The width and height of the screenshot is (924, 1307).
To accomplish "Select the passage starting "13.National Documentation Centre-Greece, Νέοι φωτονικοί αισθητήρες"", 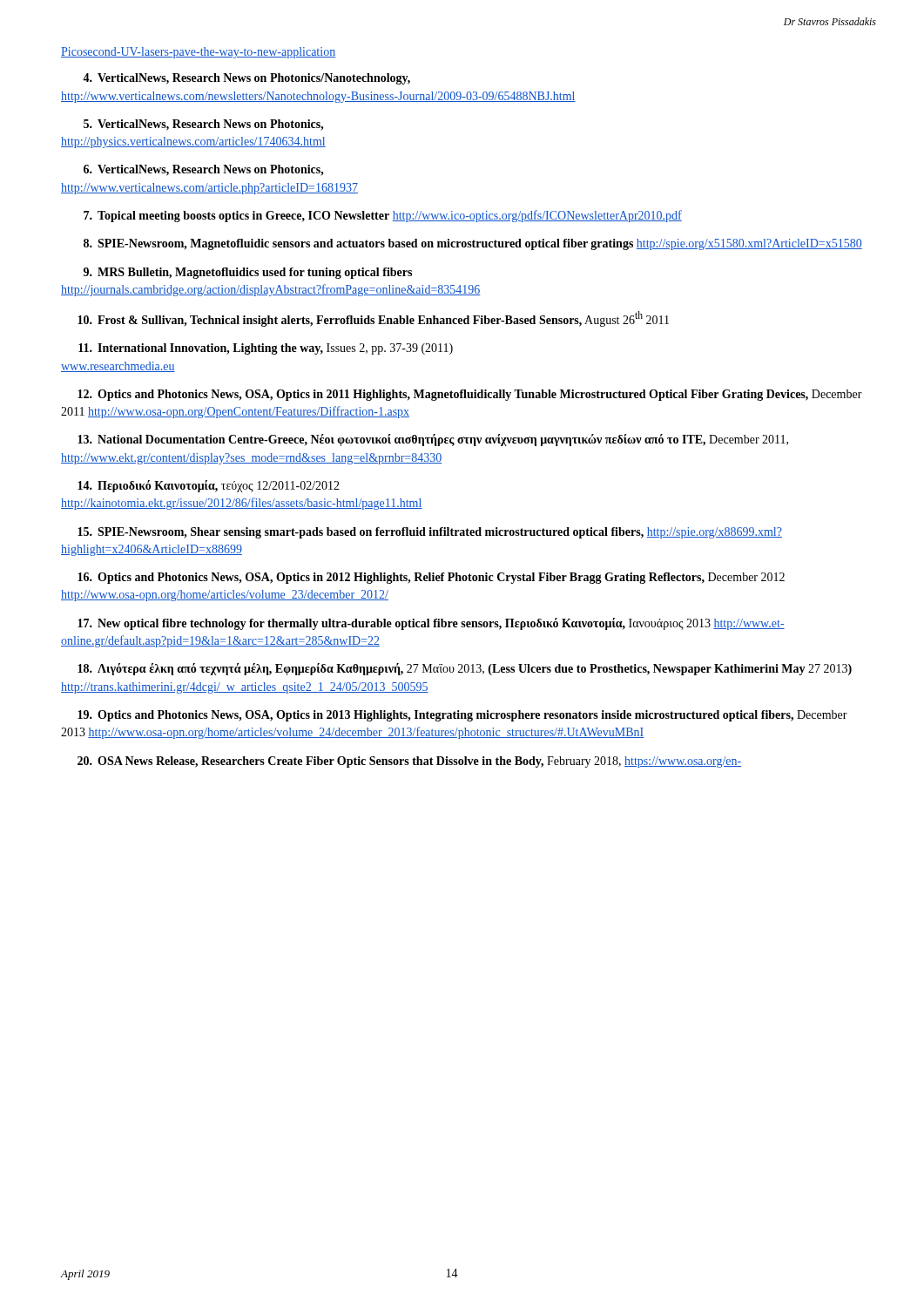I will (x=425, y=448).
